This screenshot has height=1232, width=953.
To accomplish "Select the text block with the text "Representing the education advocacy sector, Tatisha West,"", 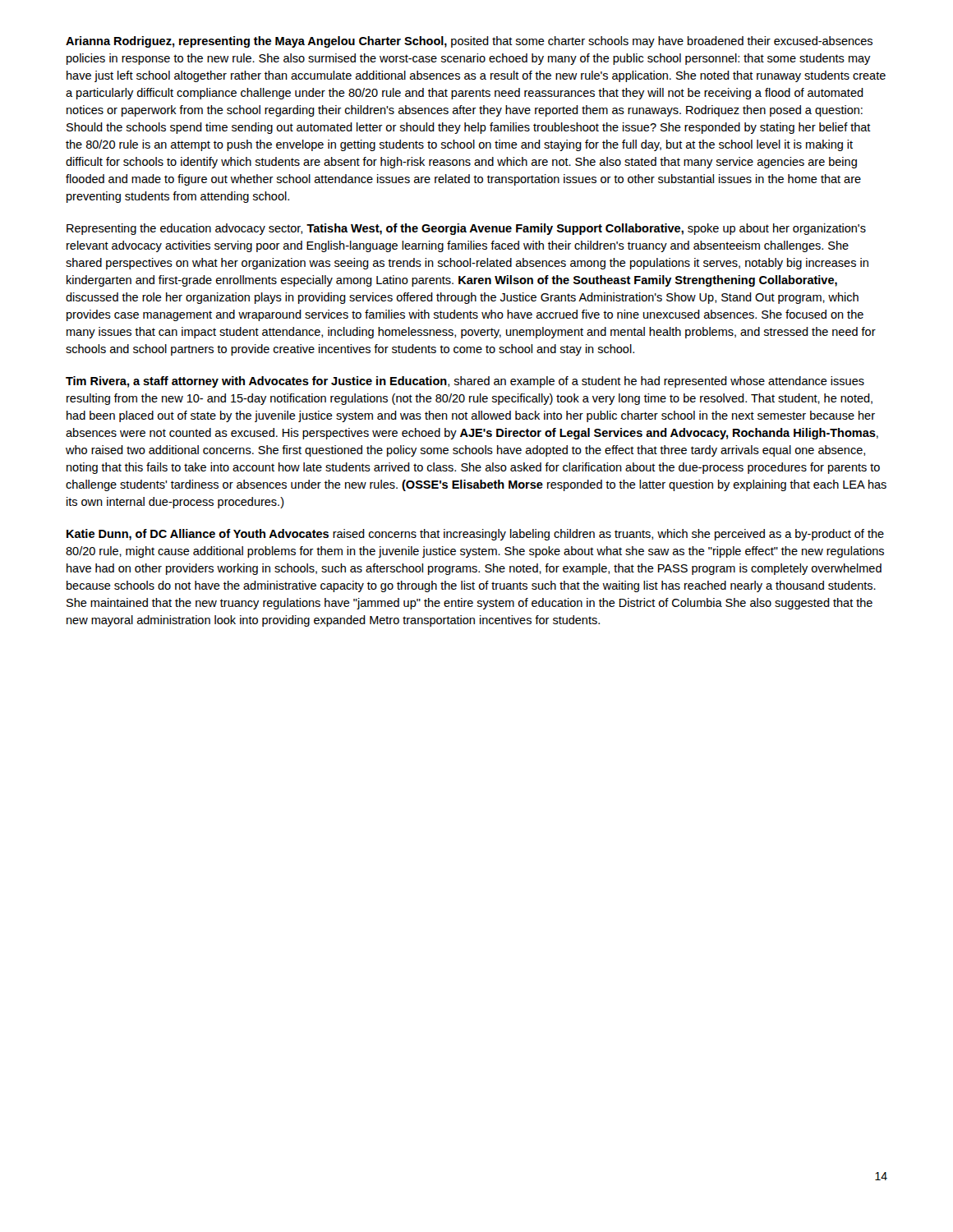I will [471, 289].
